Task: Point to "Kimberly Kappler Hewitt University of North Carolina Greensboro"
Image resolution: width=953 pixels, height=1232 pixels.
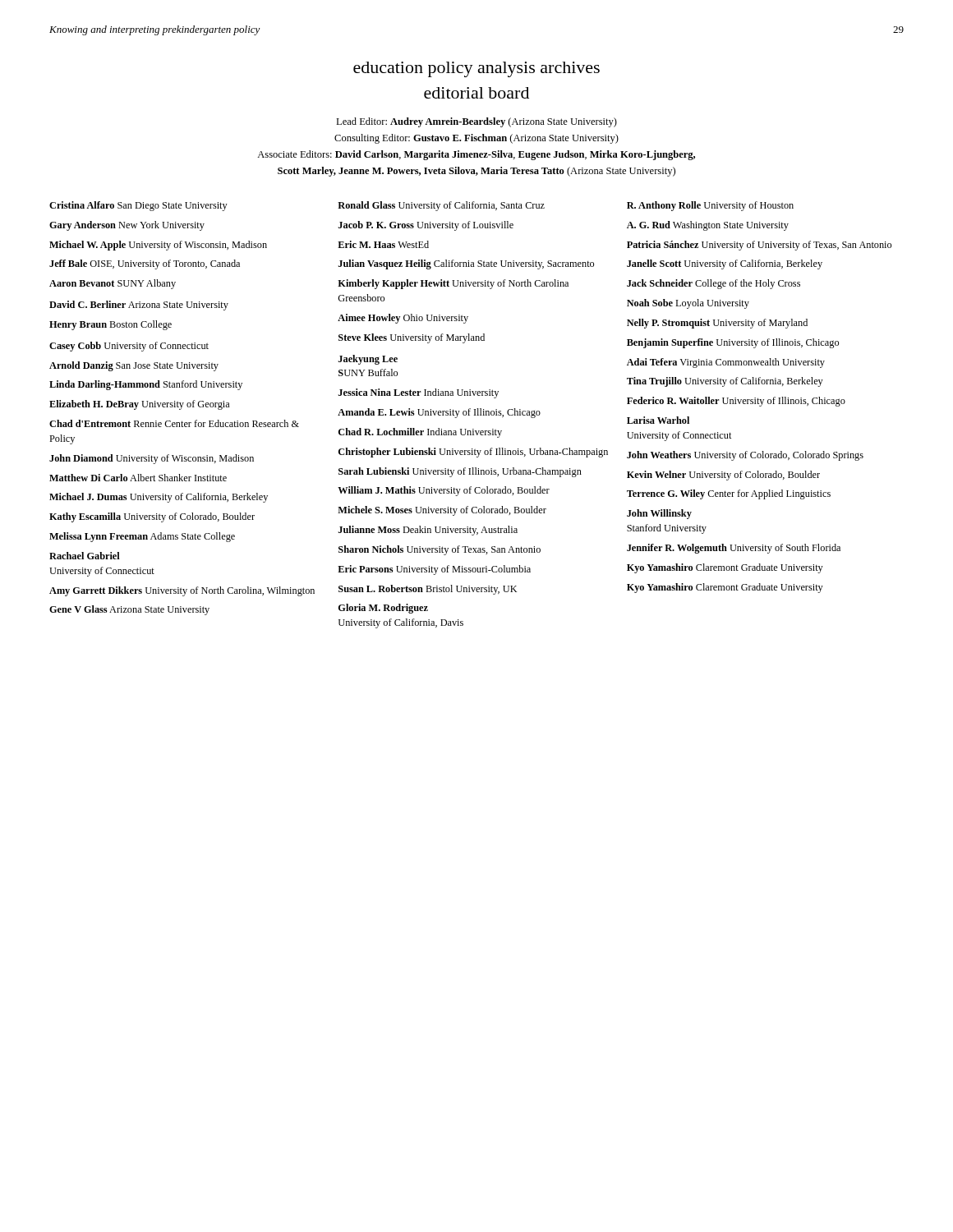Action: (x=453, y=291)
